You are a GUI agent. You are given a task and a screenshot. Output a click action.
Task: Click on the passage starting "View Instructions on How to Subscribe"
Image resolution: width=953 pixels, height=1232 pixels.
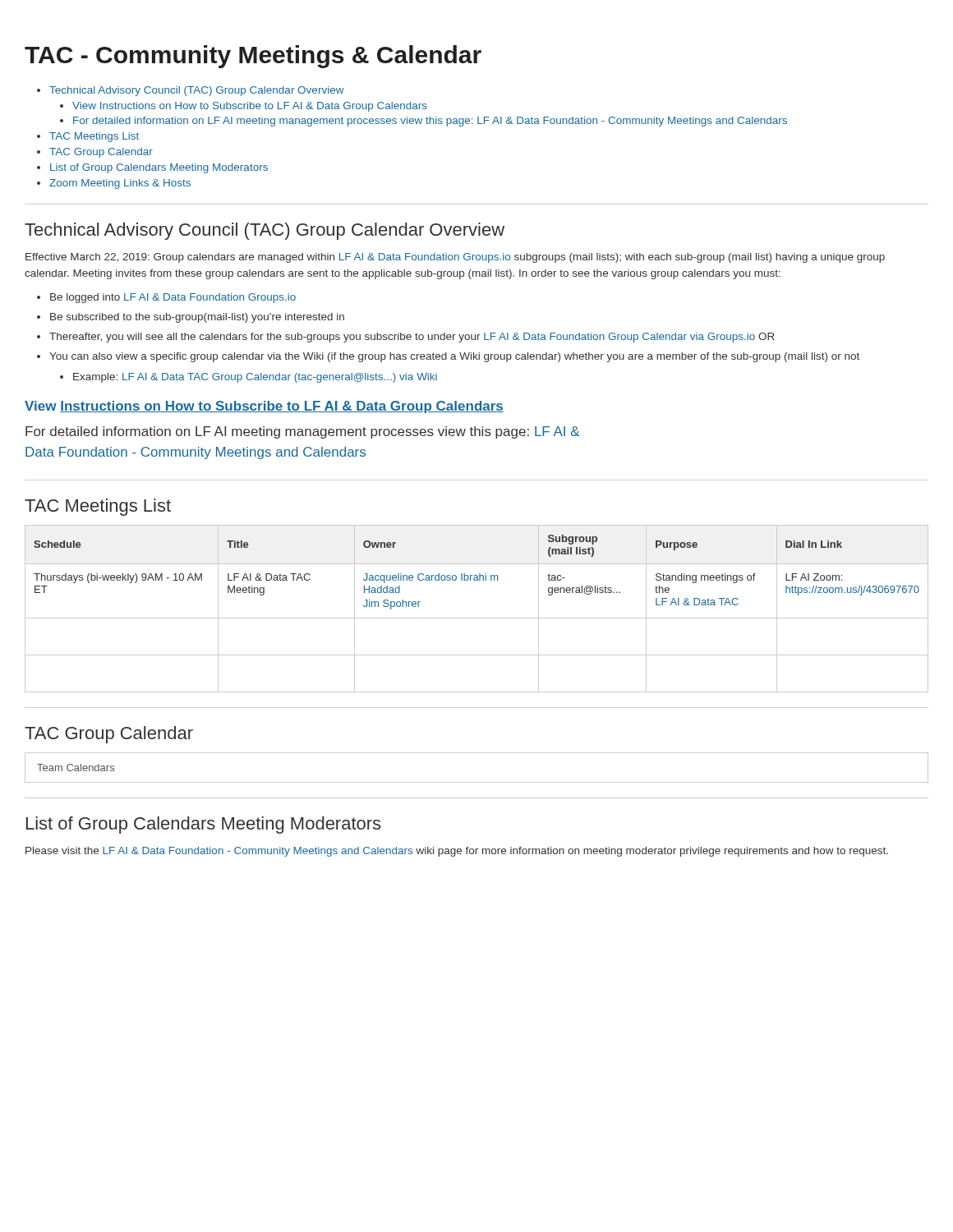pos(476,406)
